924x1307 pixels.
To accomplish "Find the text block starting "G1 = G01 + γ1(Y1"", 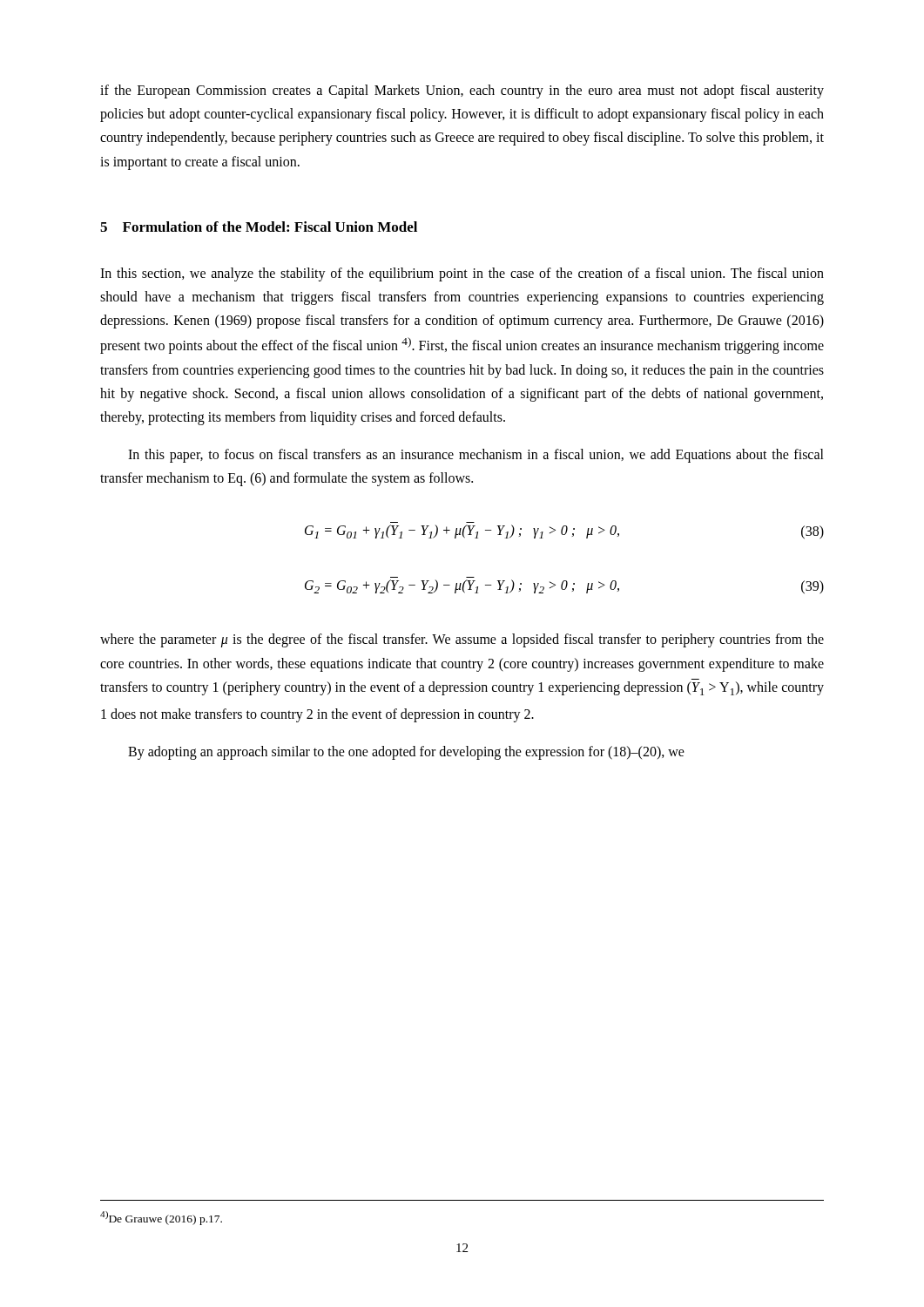I will click(564, 532).
